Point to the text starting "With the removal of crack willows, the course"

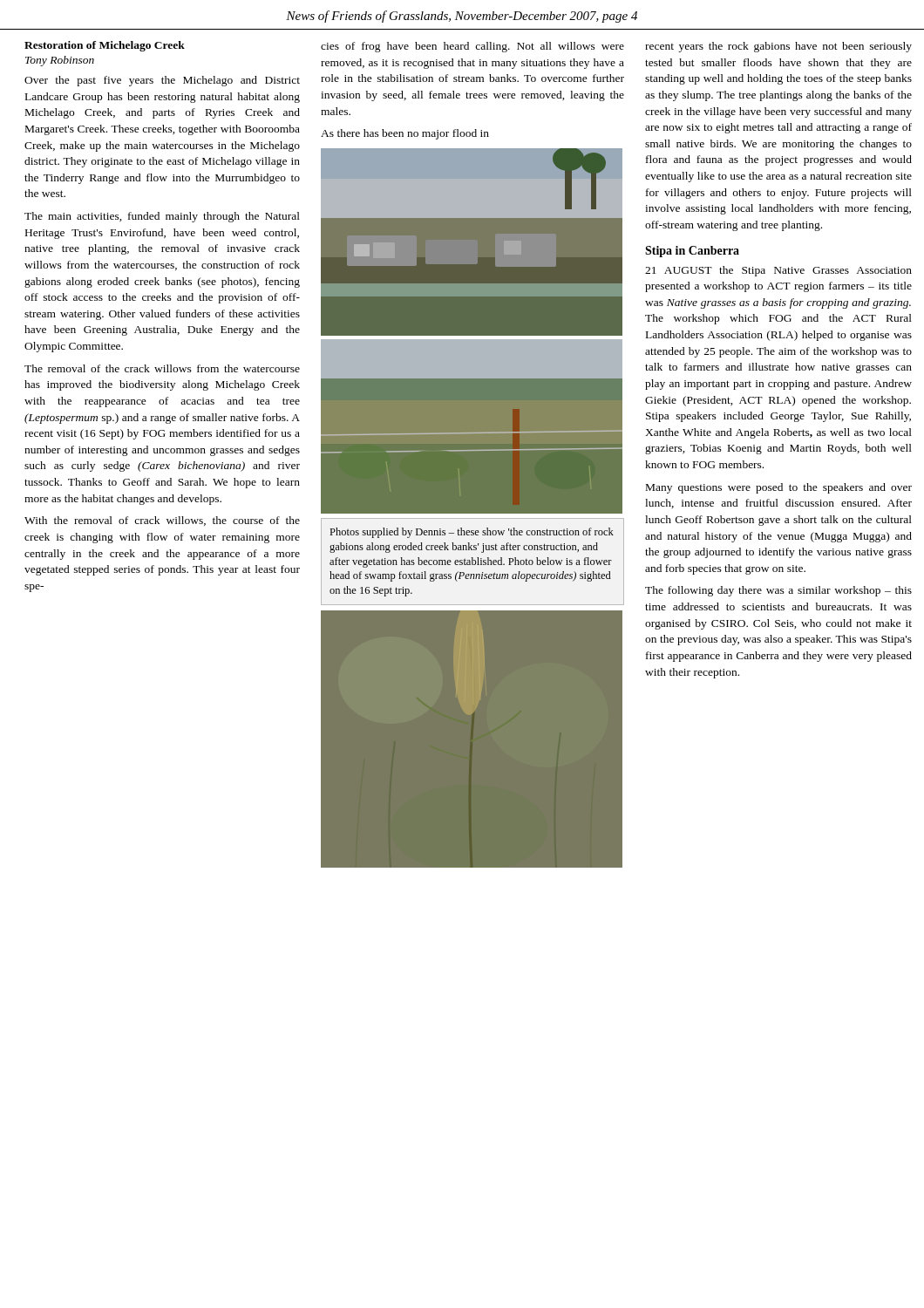162,554
